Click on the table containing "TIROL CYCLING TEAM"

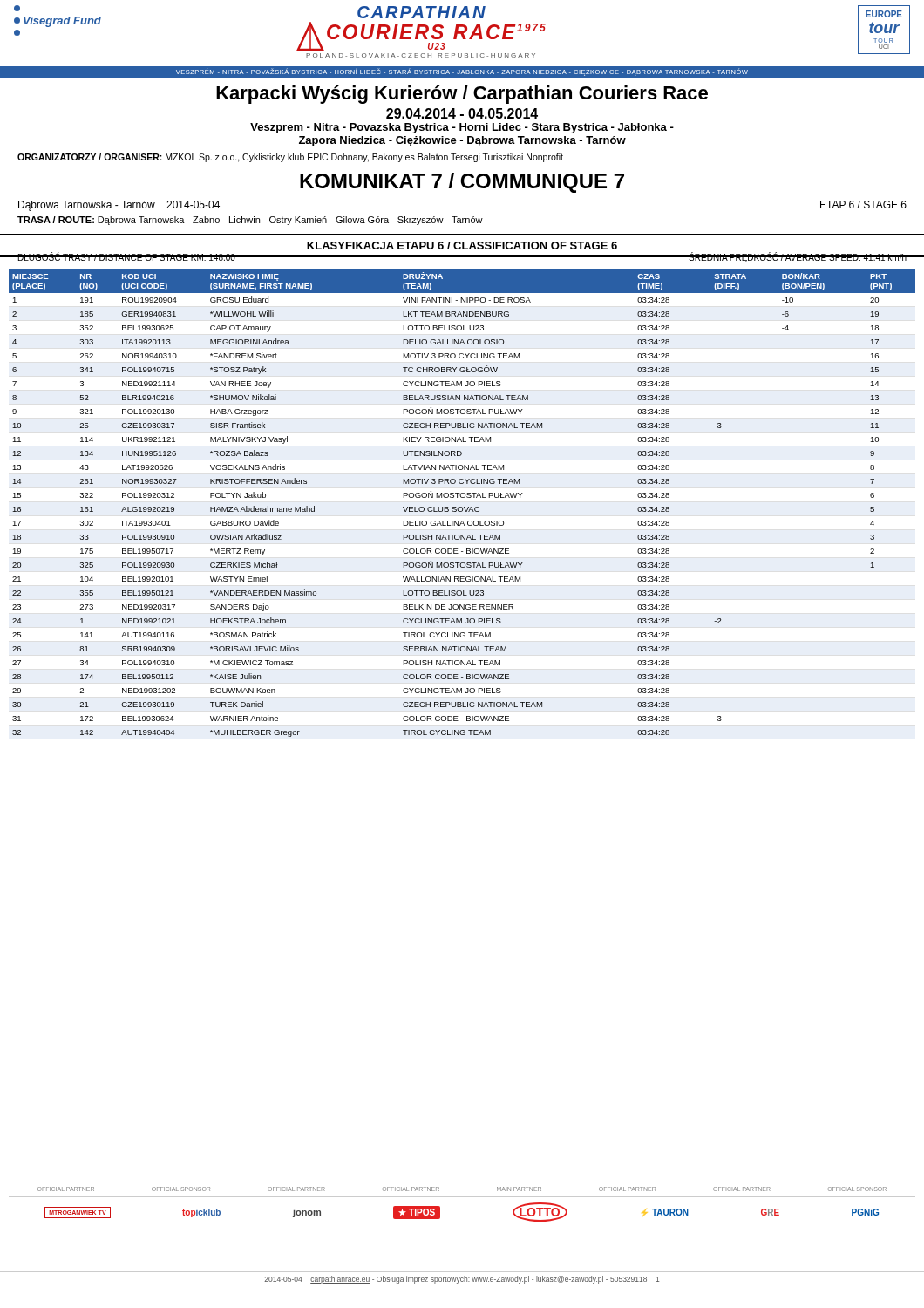462,504
